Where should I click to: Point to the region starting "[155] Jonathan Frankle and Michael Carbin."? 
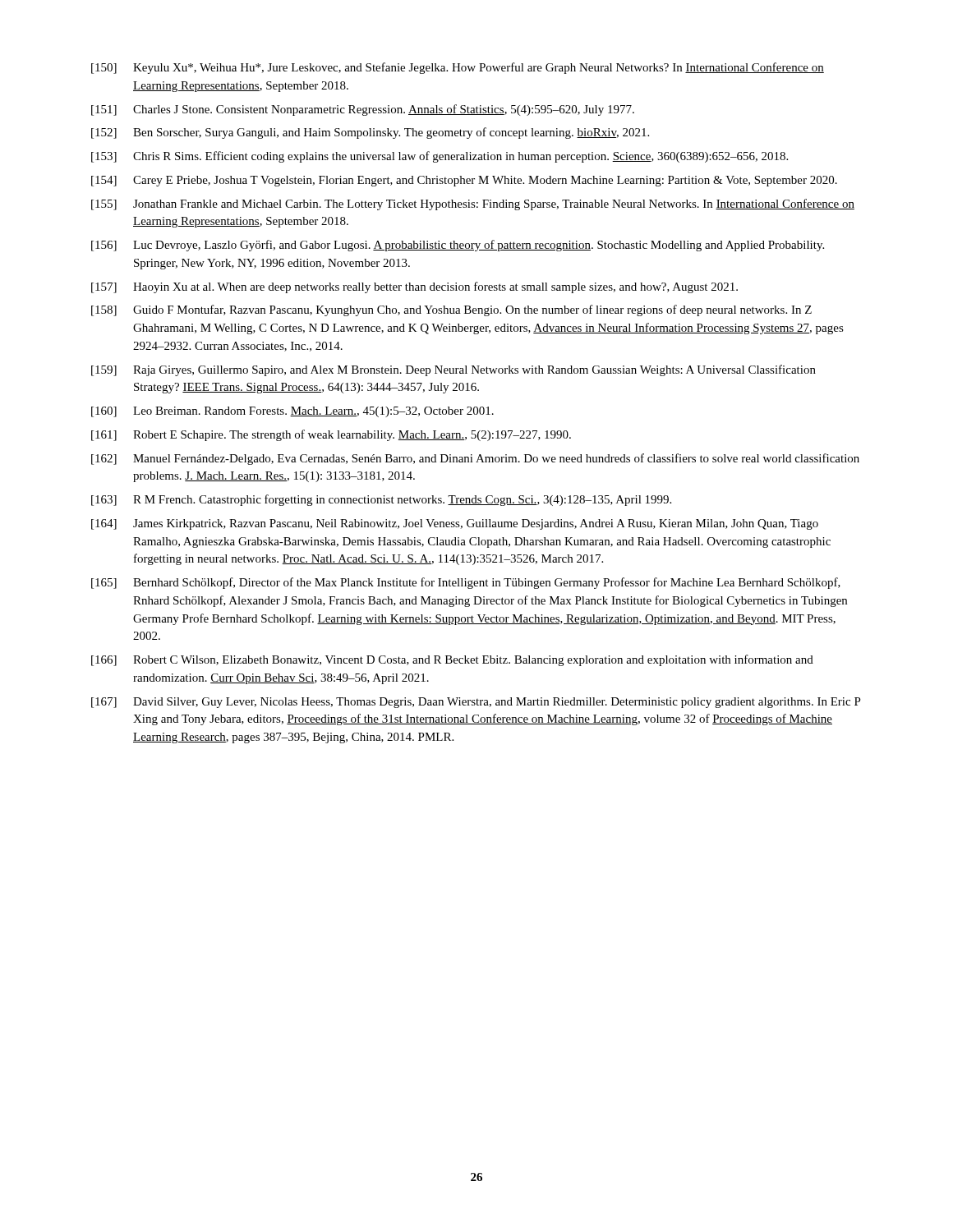476,213
